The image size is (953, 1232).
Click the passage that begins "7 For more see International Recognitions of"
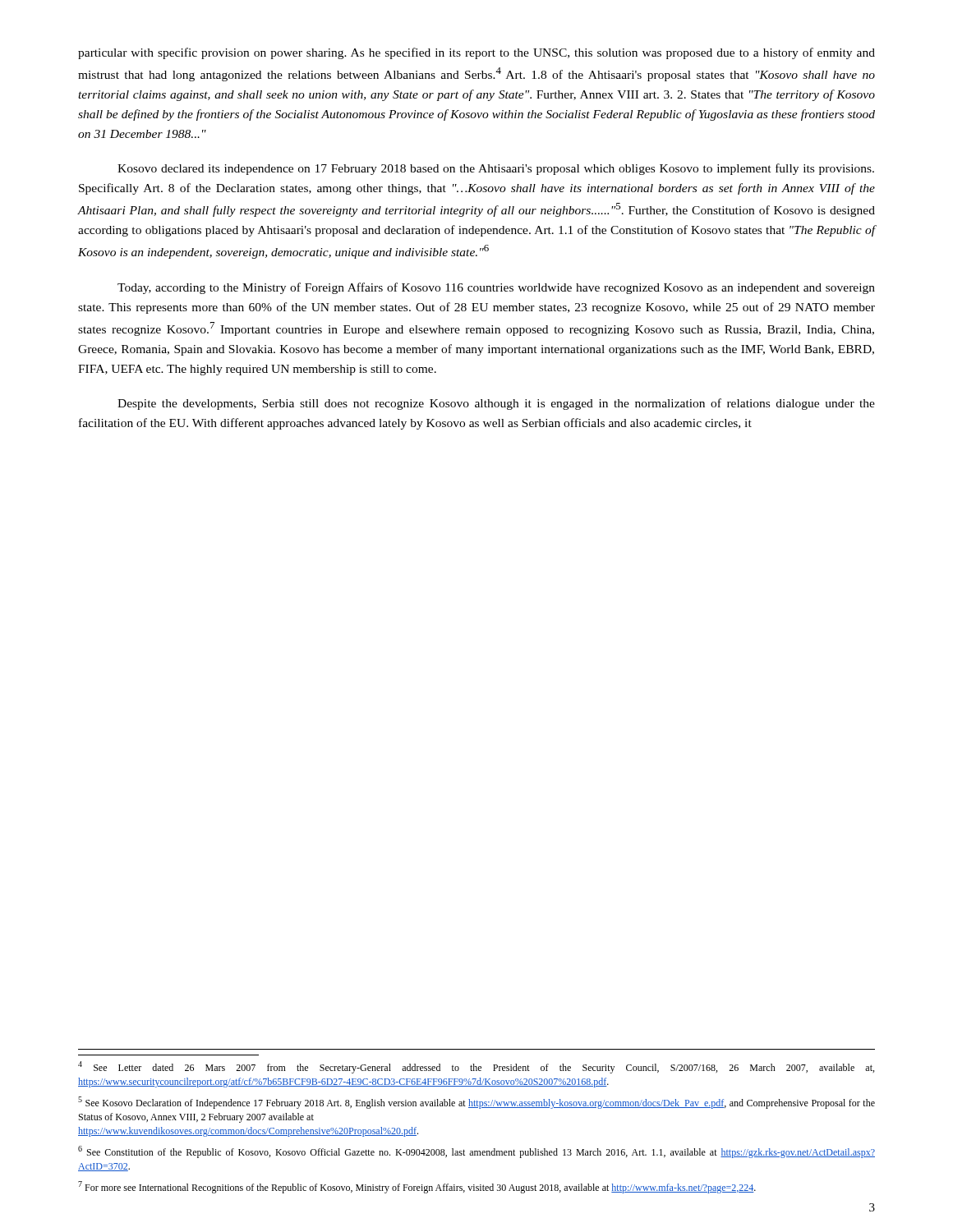417,1186
